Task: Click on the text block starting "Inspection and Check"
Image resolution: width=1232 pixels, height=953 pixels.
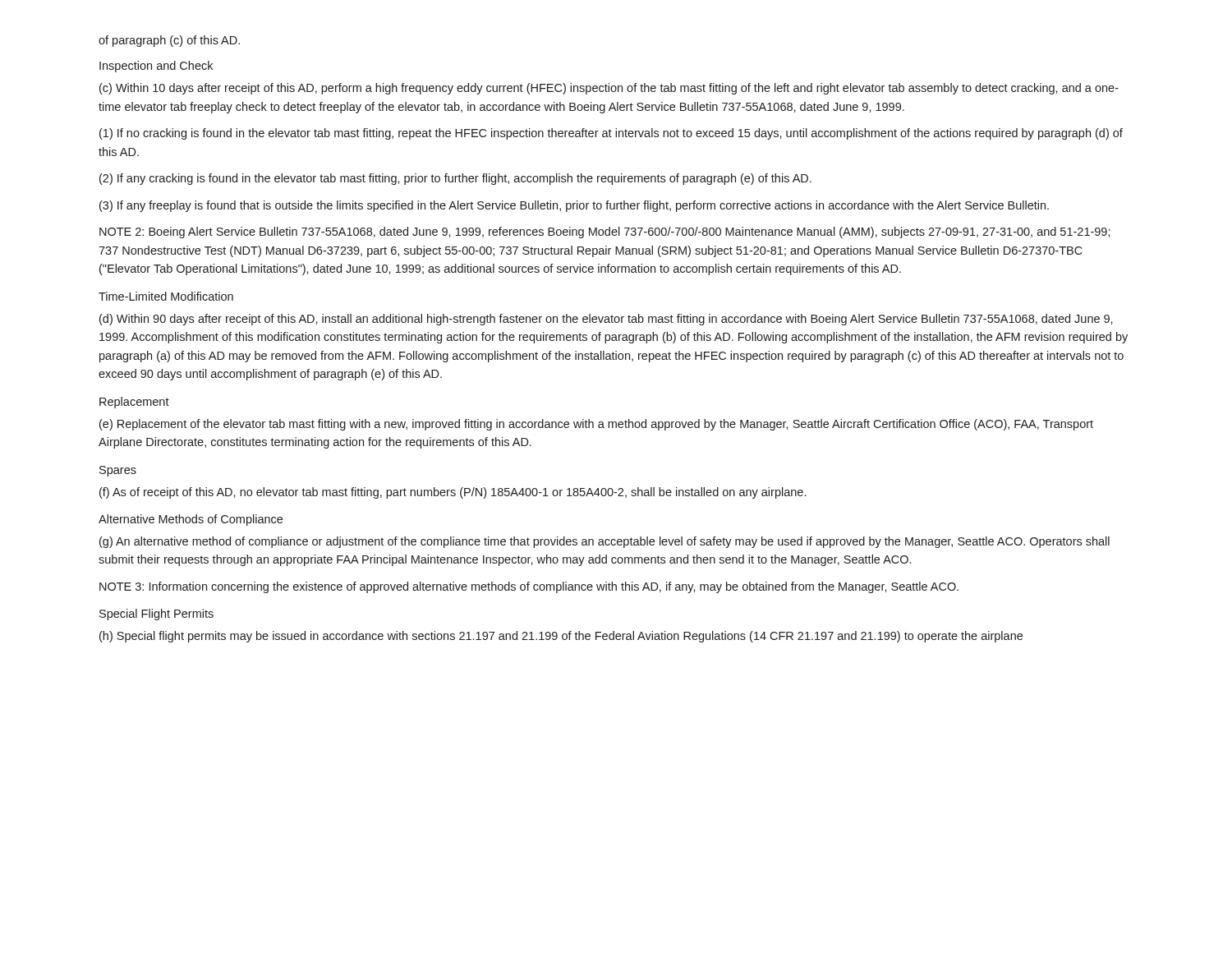Action: tap(156, 66)
